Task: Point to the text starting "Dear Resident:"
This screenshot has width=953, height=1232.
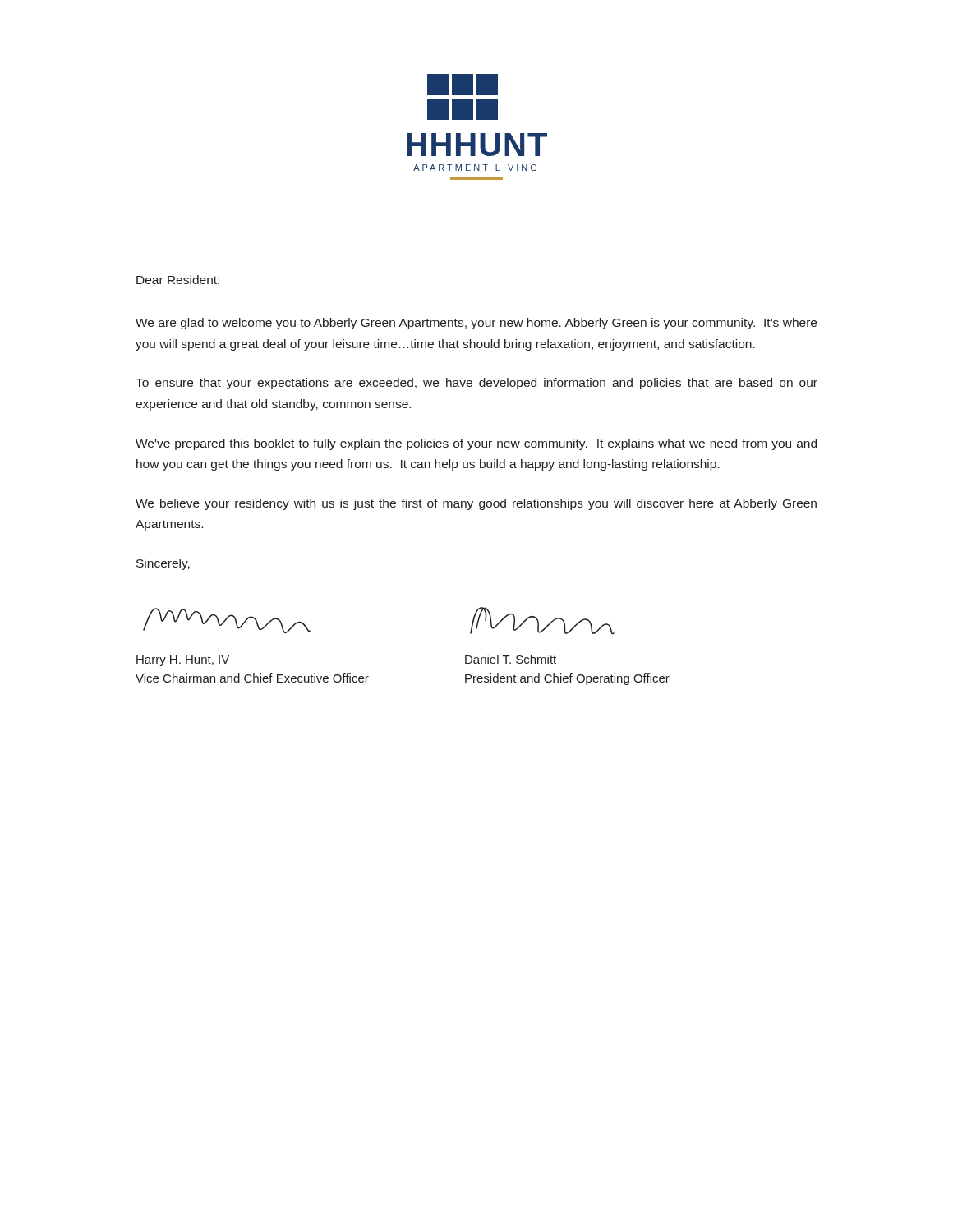Action: point(178,280)
